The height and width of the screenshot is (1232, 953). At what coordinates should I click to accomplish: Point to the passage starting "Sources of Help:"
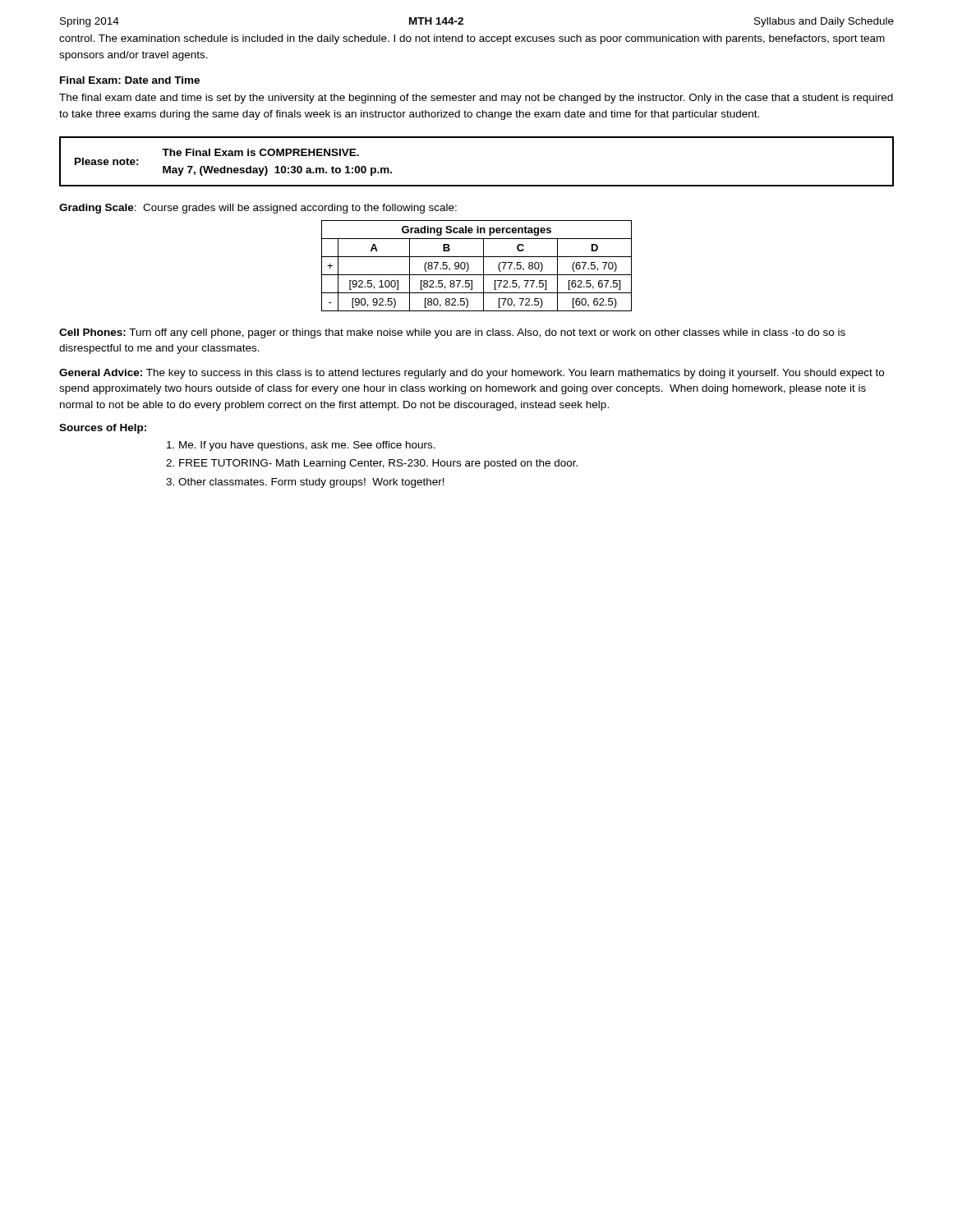point(103,427)
